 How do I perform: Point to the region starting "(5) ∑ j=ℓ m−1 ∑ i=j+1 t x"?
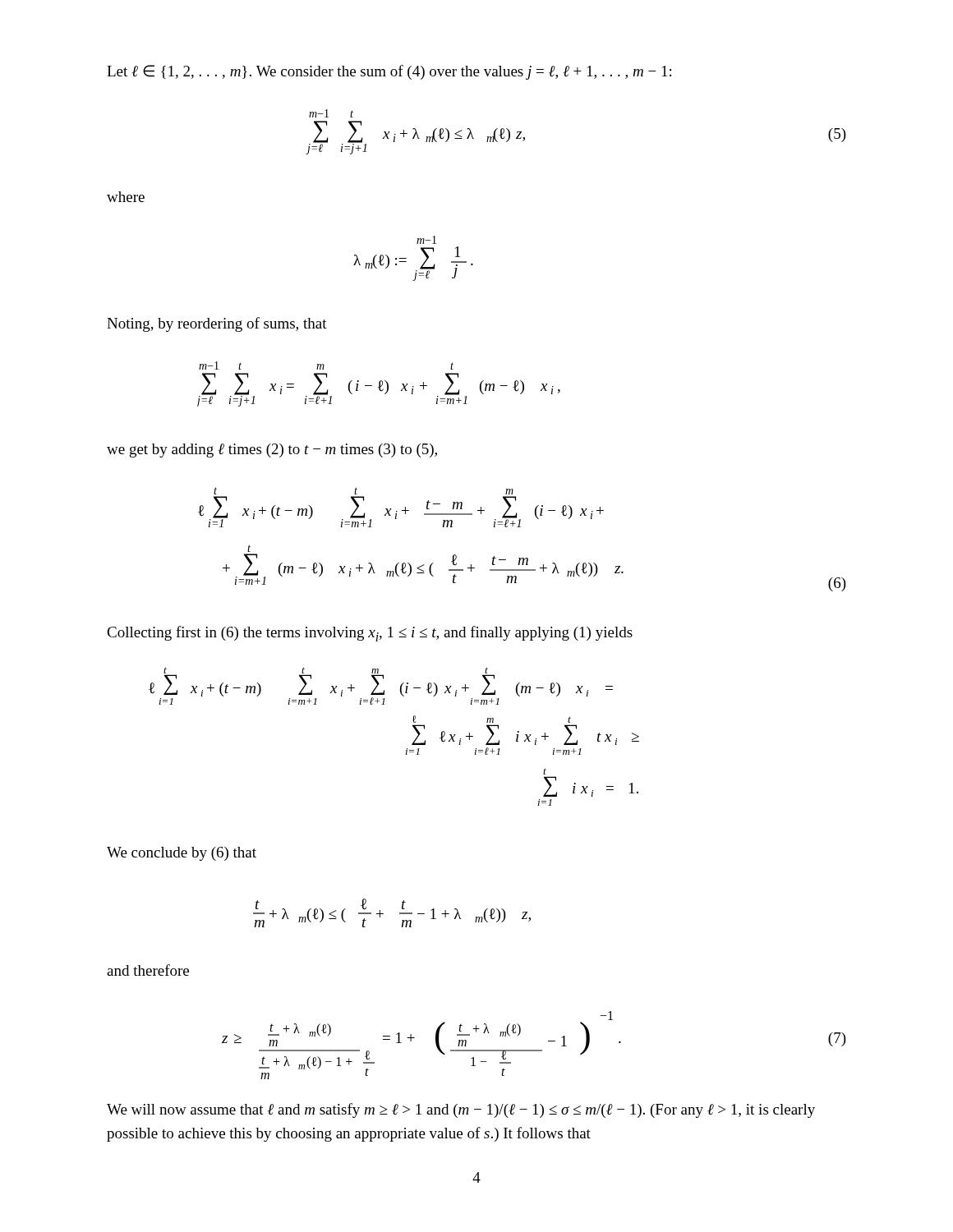coord(313,113)
